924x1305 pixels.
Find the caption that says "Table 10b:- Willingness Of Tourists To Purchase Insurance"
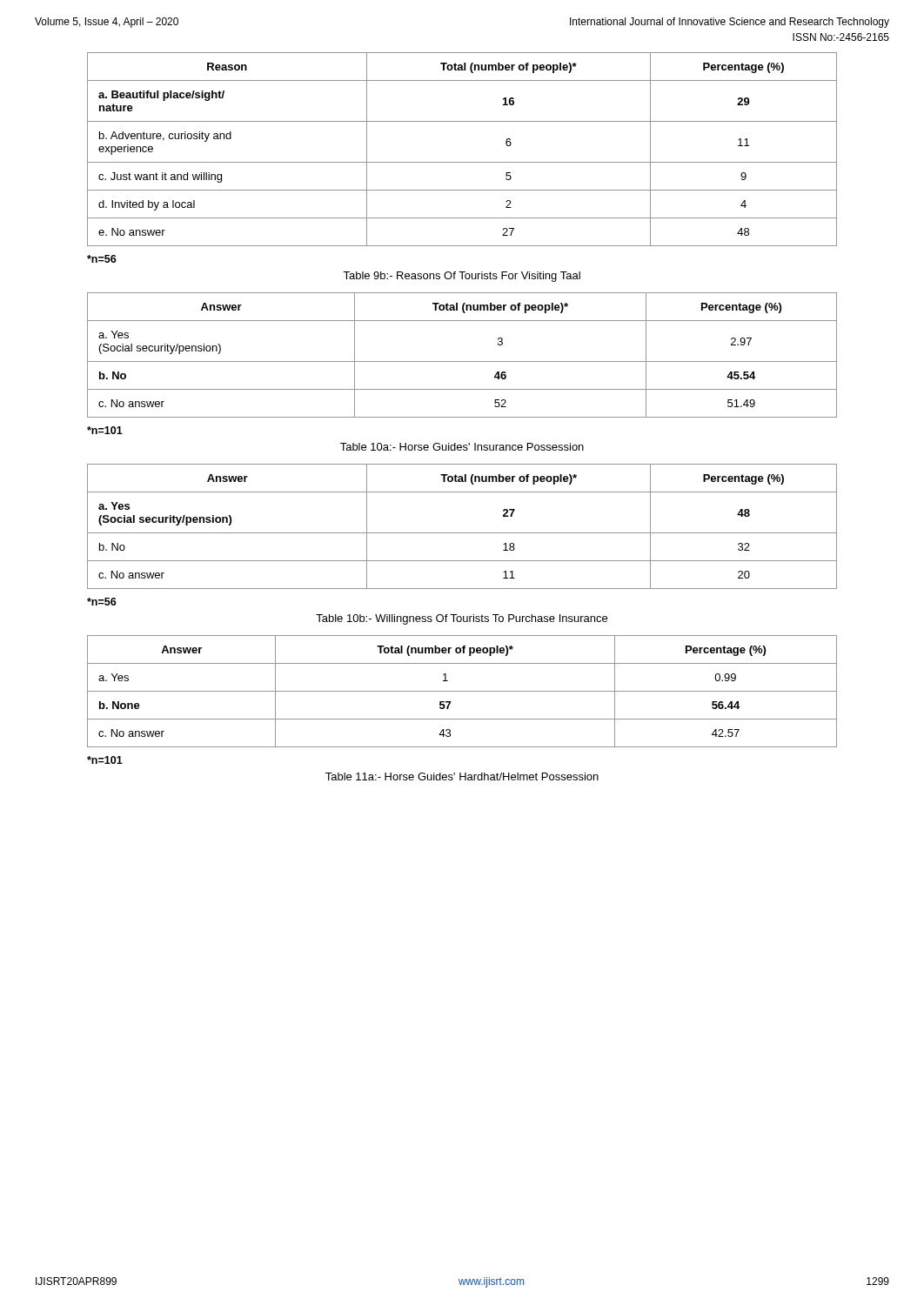tap(462, 618)
